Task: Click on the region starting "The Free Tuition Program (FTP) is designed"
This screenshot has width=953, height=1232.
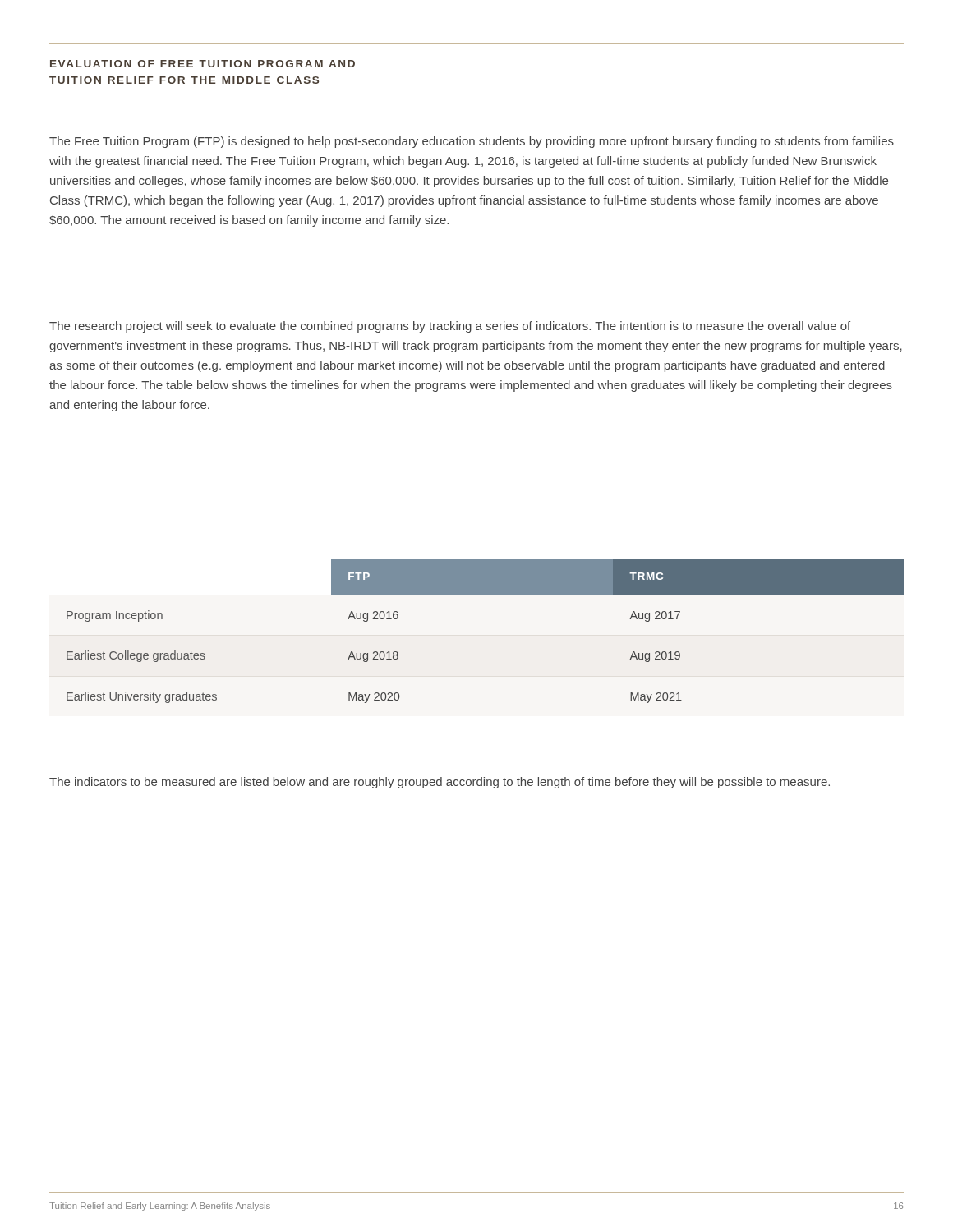Action: (472, 180)
